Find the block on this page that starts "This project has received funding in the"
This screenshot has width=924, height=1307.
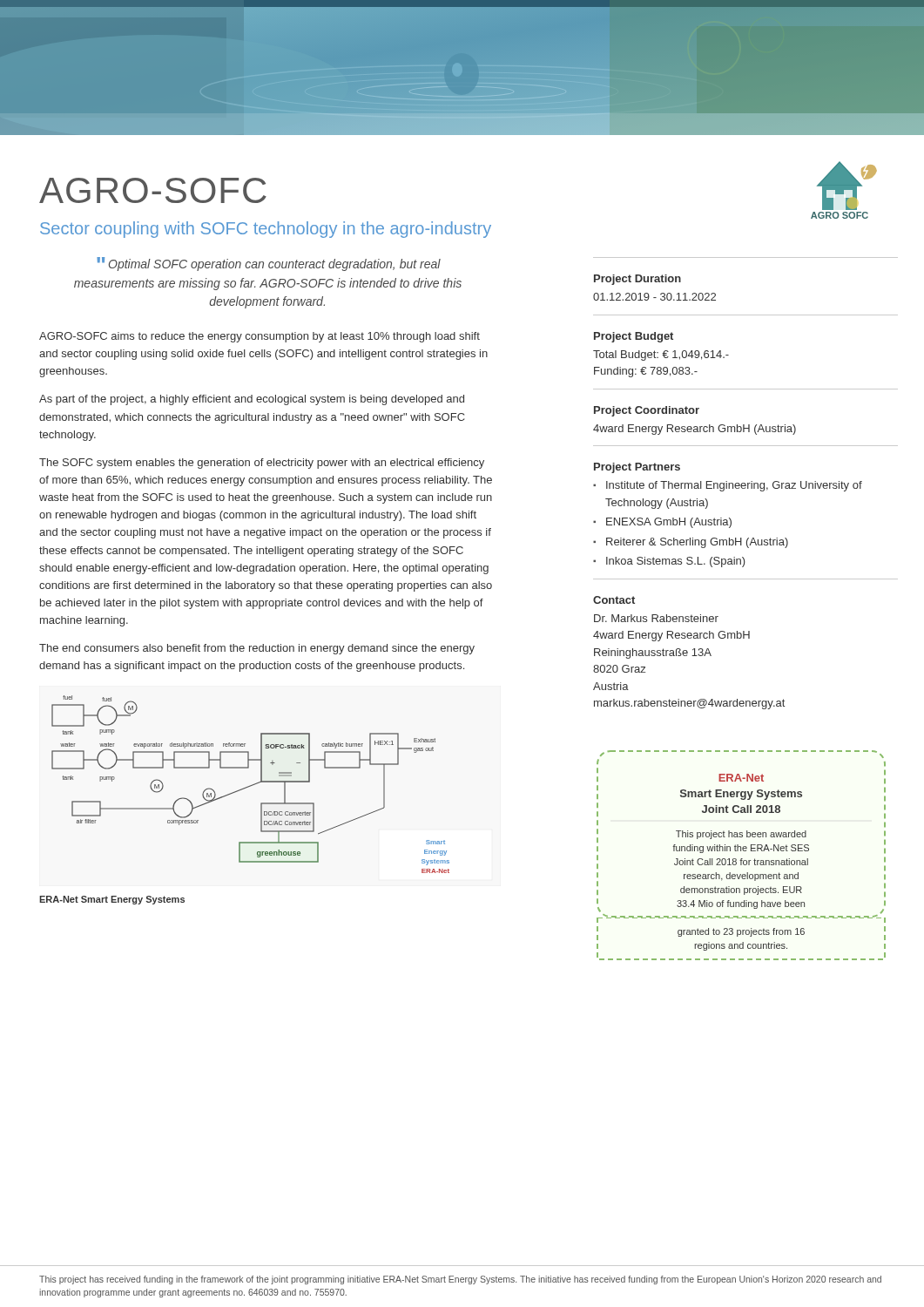[461, 1285]
